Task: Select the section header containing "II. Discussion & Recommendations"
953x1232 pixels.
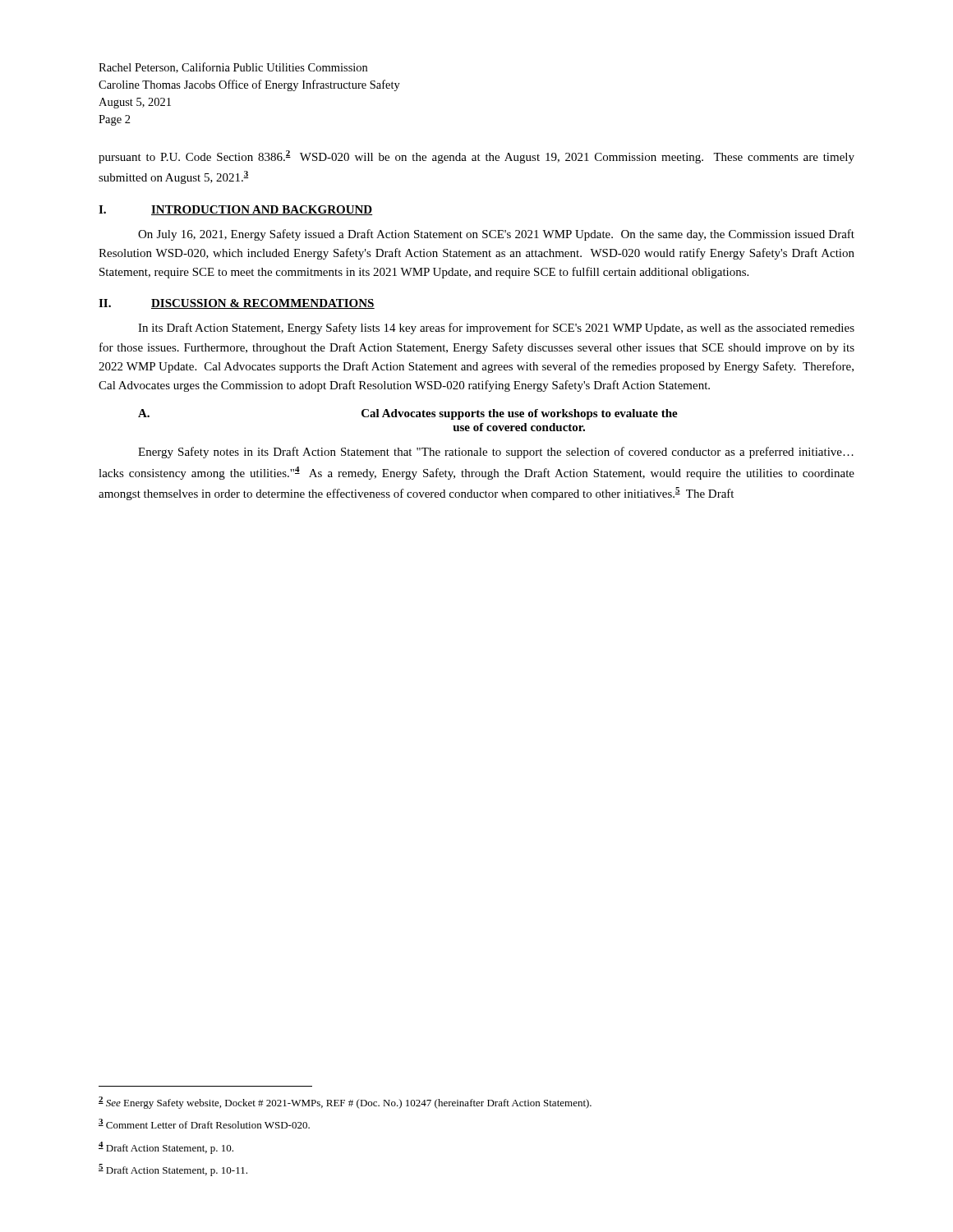Action: pyautogui.click(x=236, y=304)
